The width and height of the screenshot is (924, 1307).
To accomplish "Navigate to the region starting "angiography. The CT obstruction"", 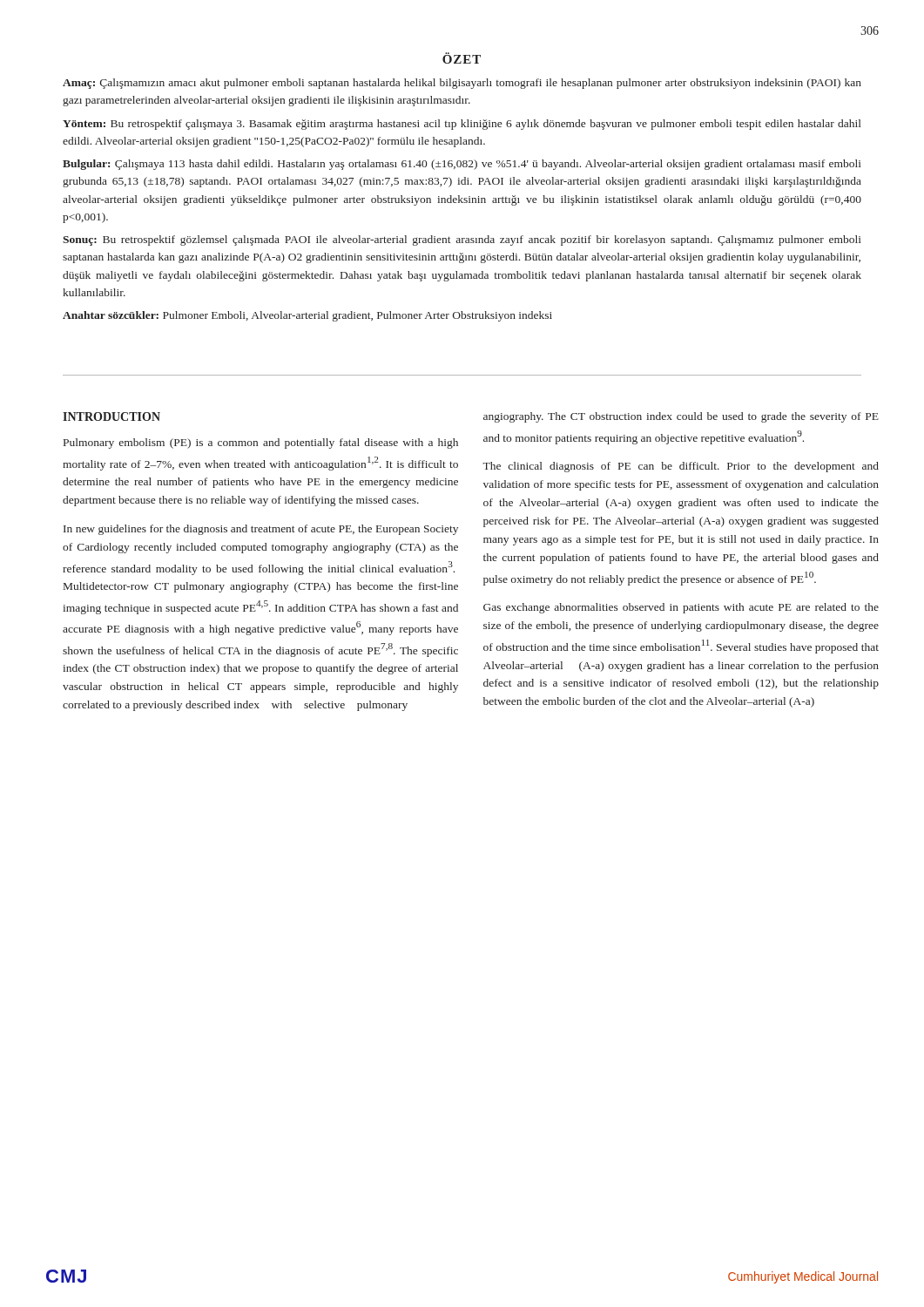I will click(681, 560).
